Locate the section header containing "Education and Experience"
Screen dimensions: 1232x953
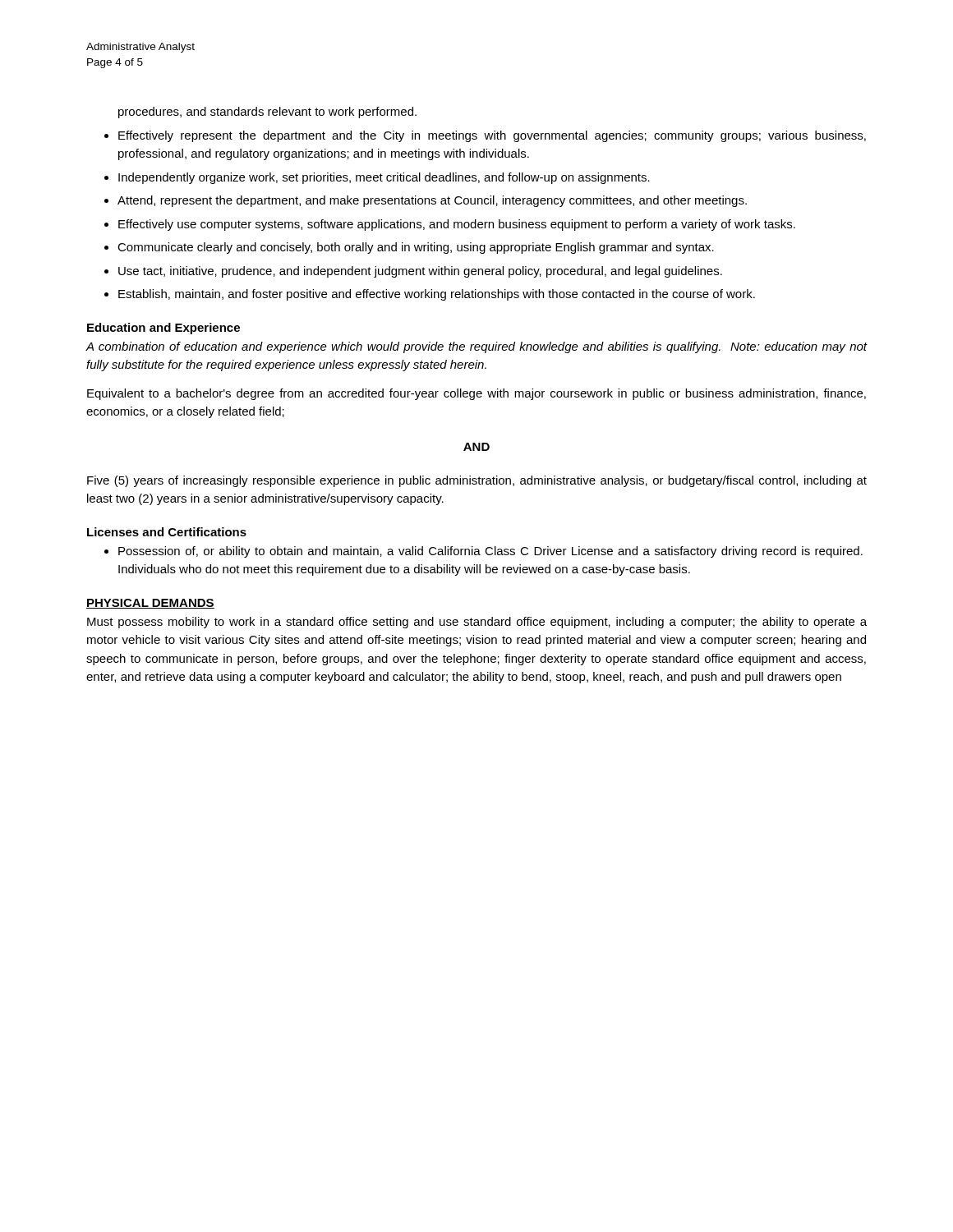click(163, 327)
